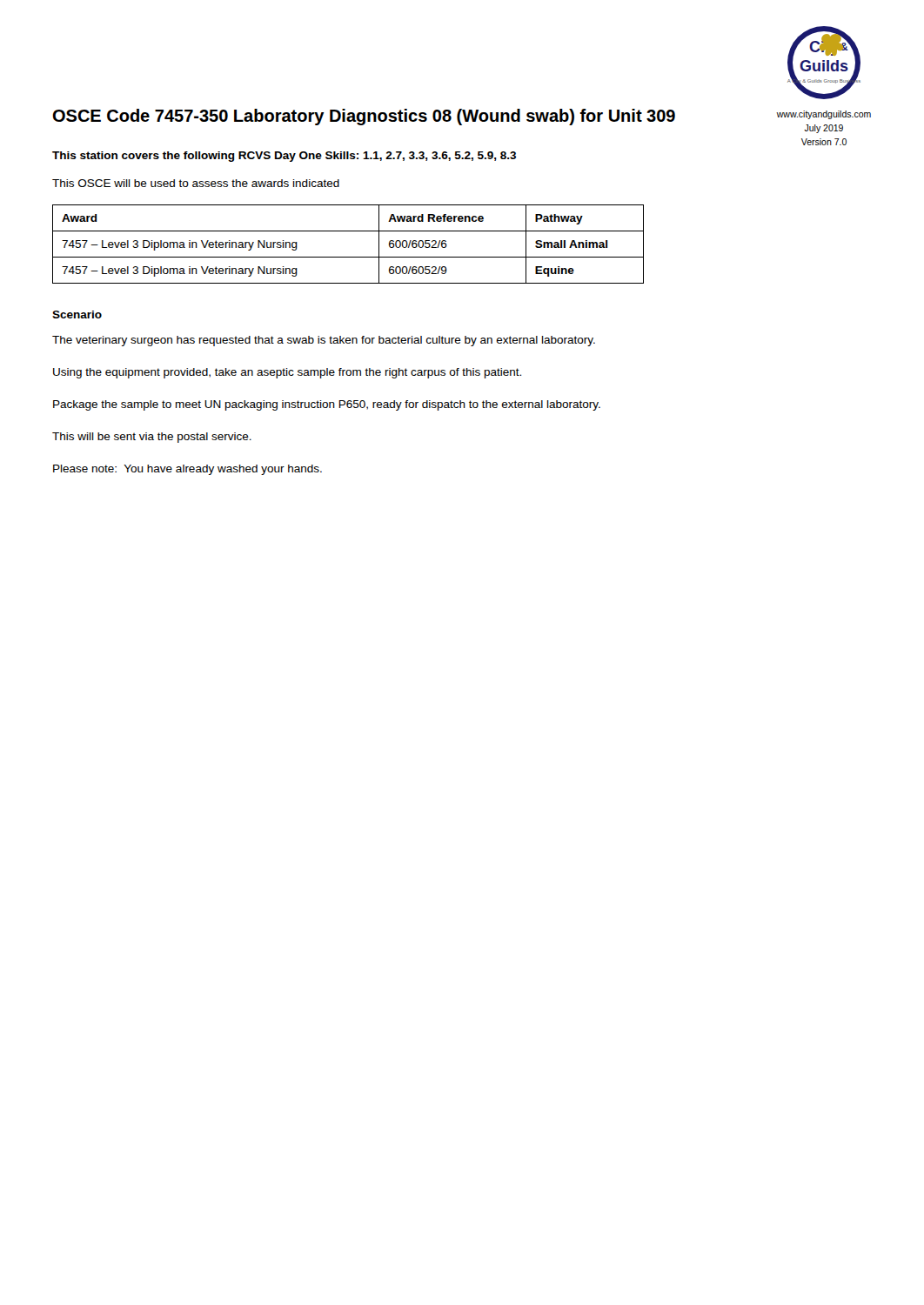Find the text block containing "Package the sample to meet"

point(327,404)
